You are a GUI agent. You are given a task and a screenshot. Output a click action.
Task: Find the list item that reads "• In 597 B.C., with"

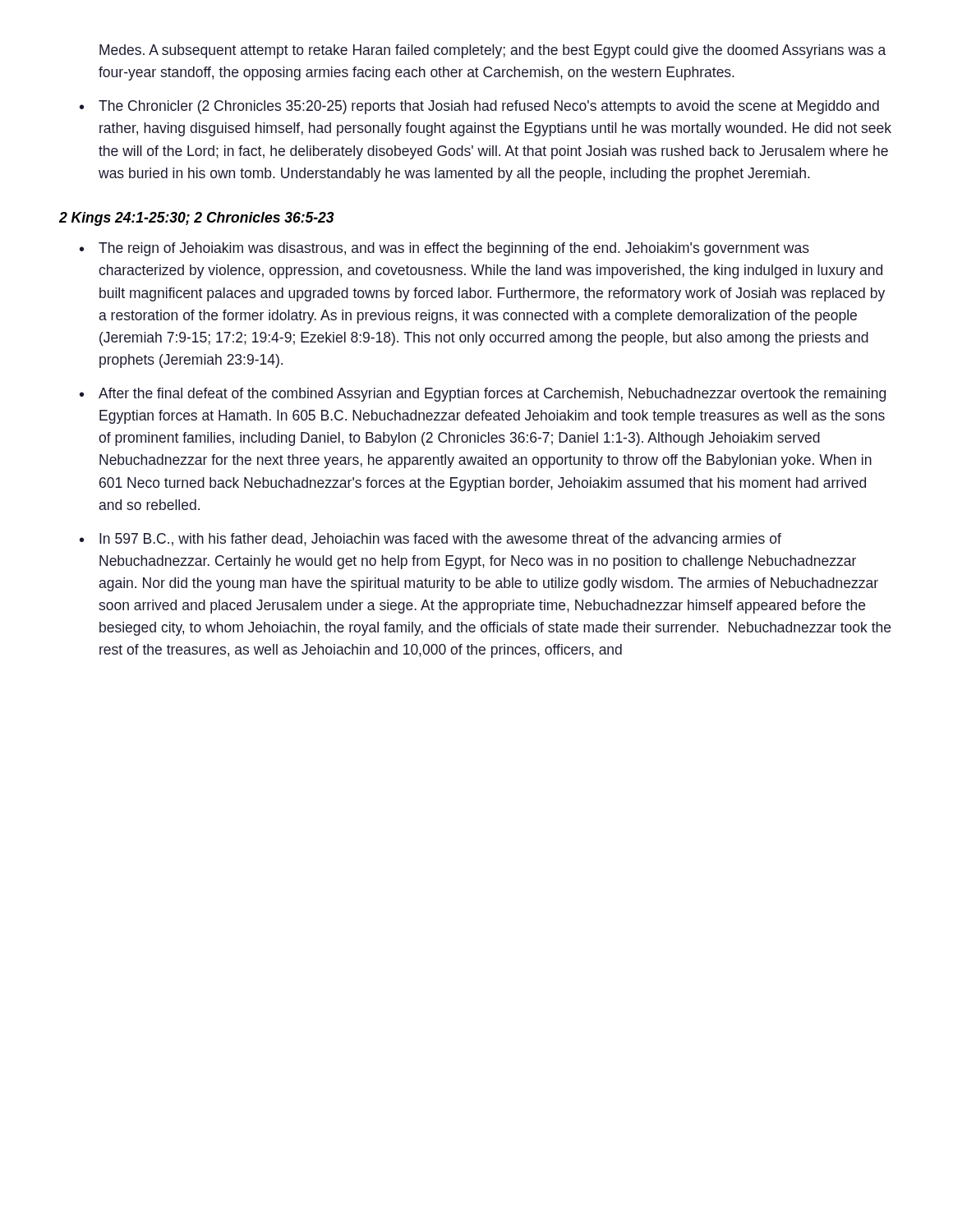pos(486,595)
